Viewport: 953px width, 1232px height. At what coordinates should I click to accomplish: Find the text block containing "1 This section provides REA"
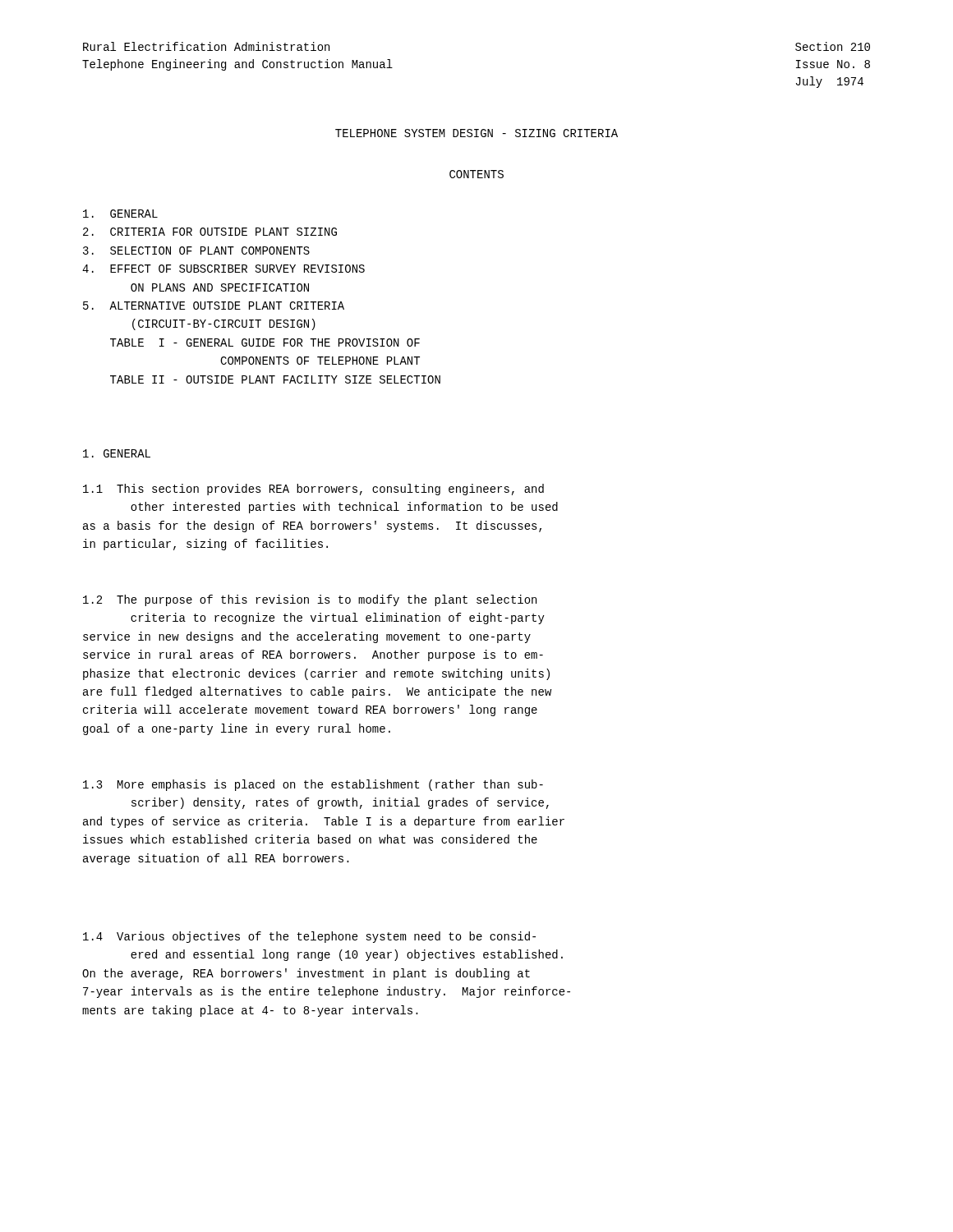tap(320, 517)
